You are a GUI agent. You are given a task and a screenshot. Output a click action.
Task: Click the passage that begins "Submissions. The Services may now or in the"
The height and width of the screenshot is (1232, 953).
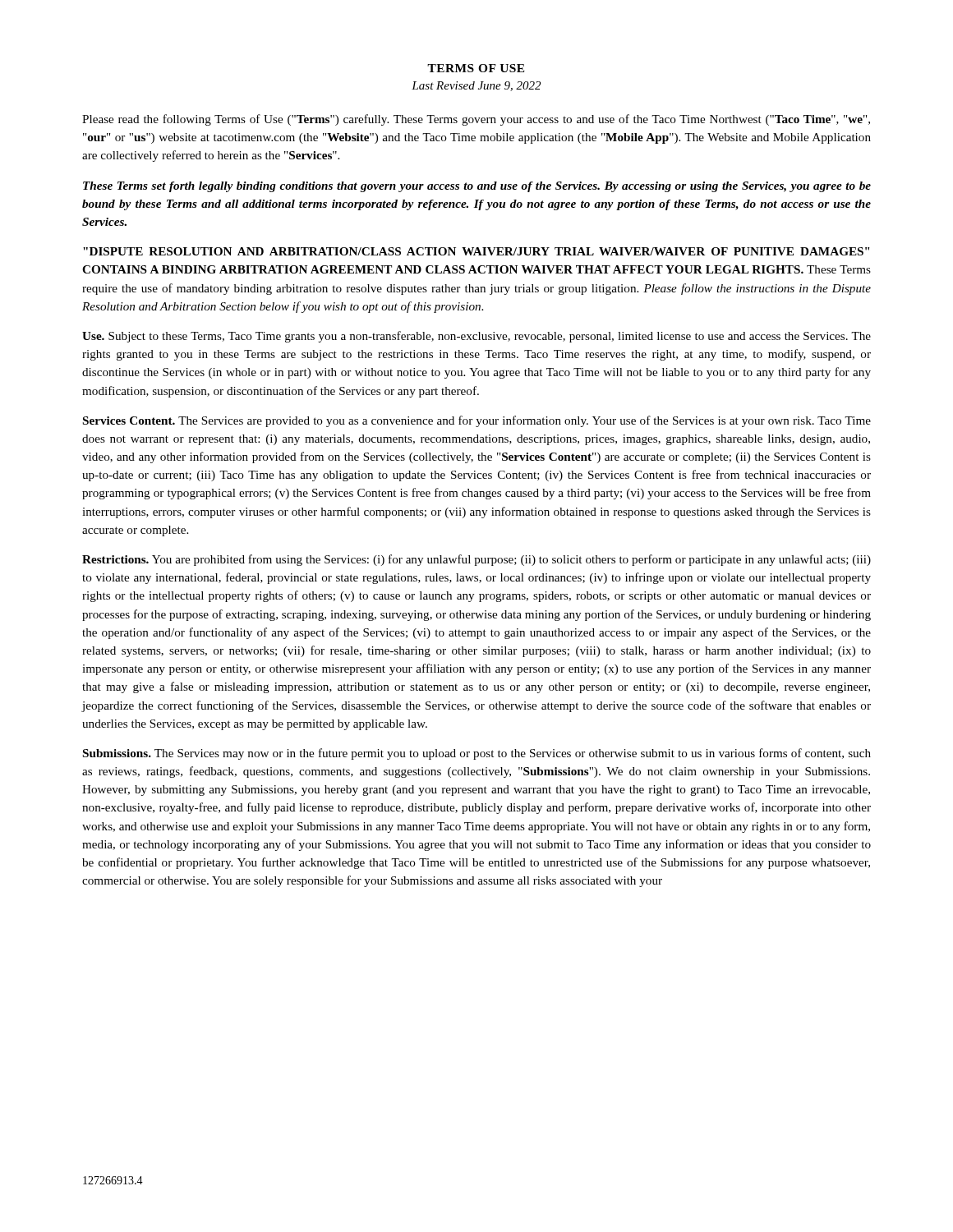[476, 816]
